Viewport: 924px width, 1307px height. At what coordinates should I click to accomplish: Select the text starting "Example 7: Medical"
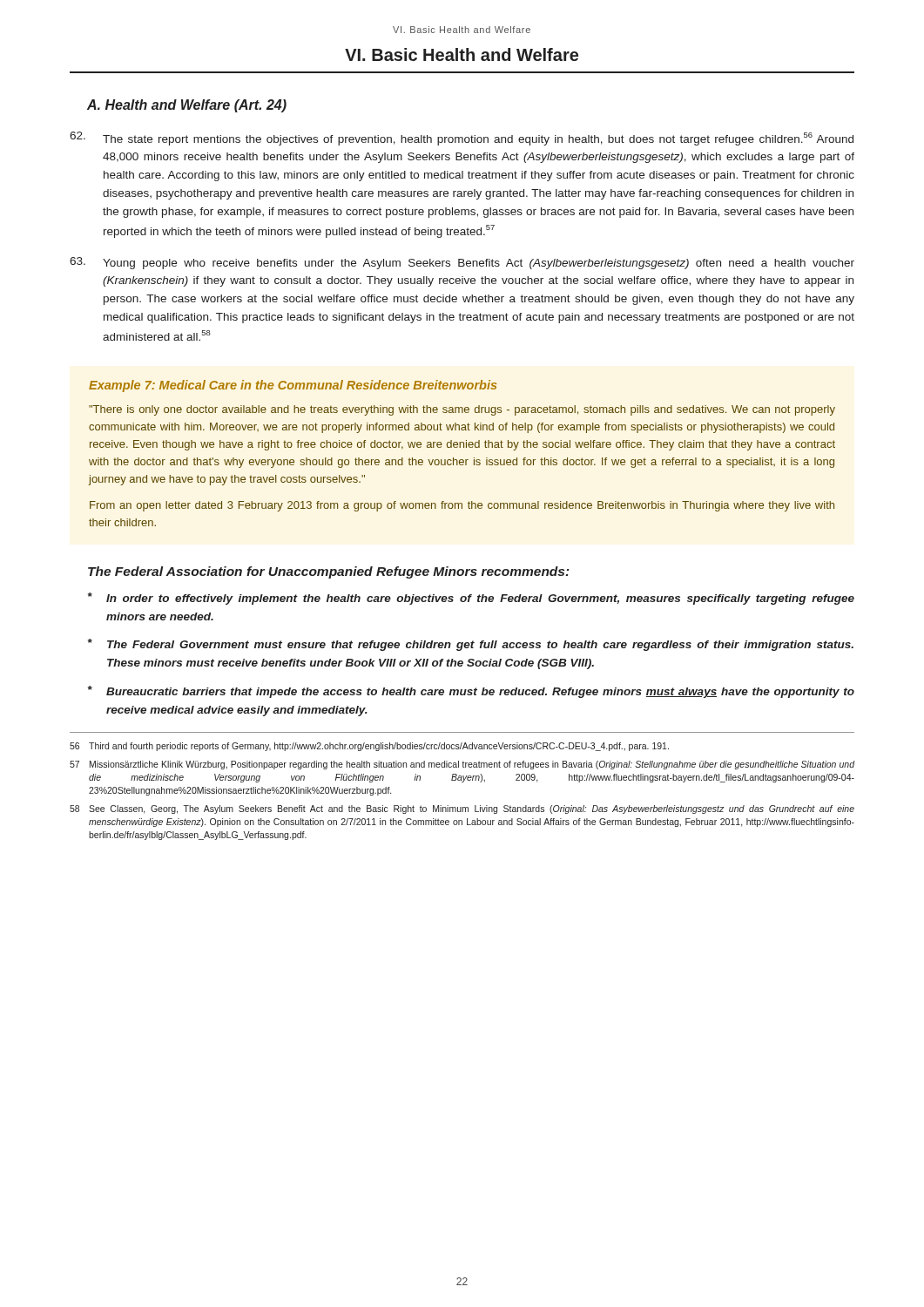[462, 455]
